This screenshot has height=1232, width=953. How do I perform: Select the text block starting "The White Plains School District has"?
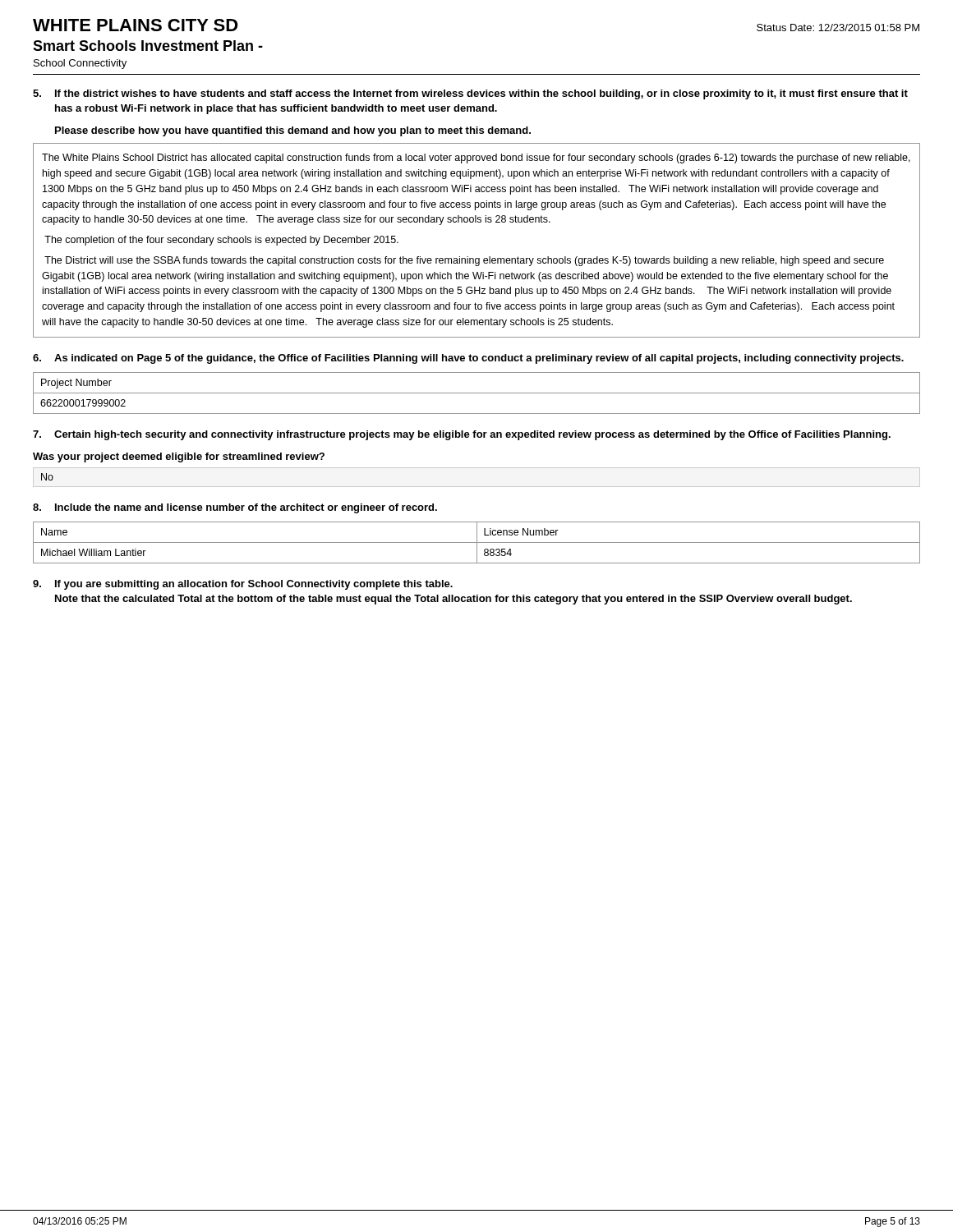pyautogui.click(x=476, y=159)
